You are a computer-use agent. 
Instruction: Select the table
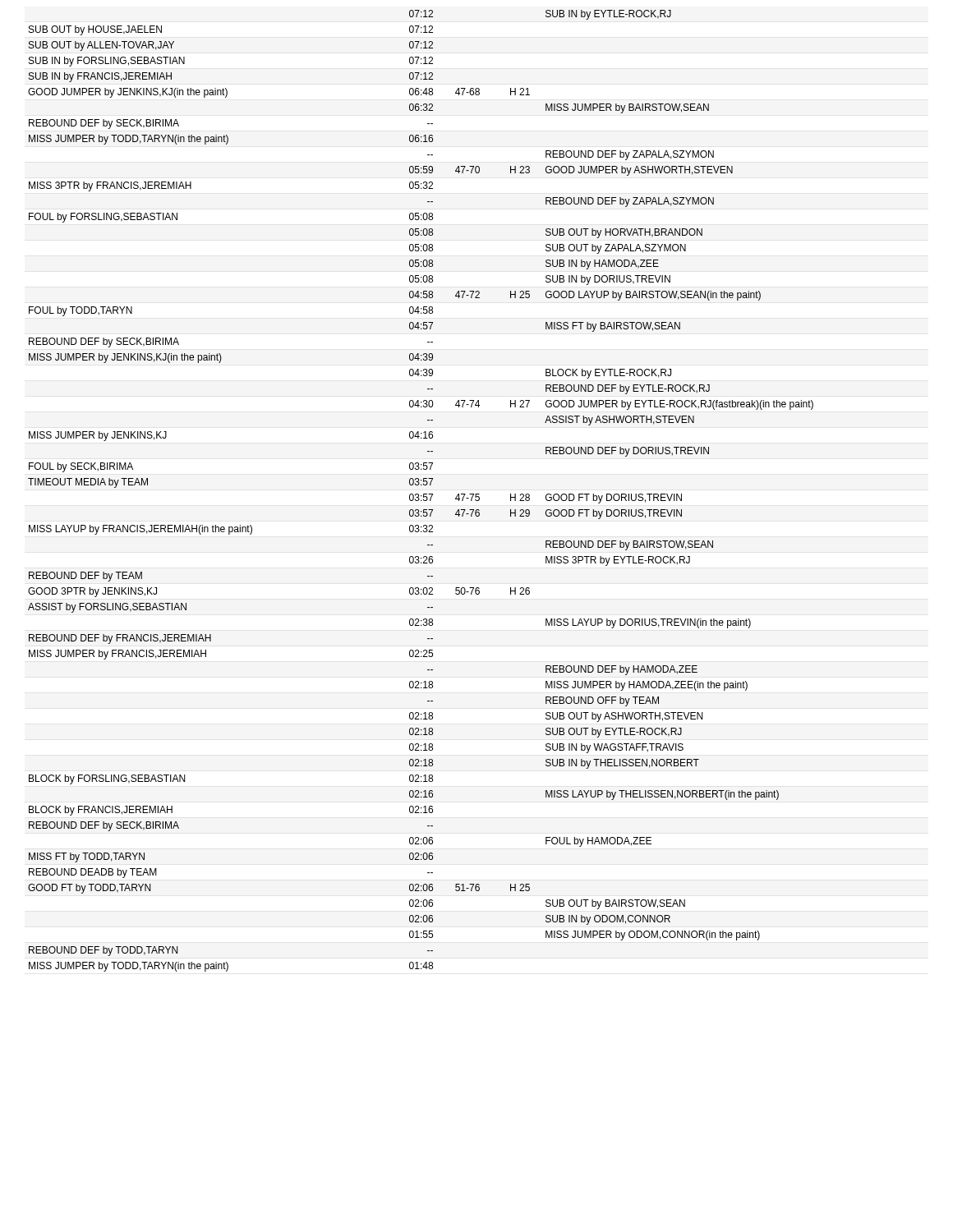[x=476, y=490]
